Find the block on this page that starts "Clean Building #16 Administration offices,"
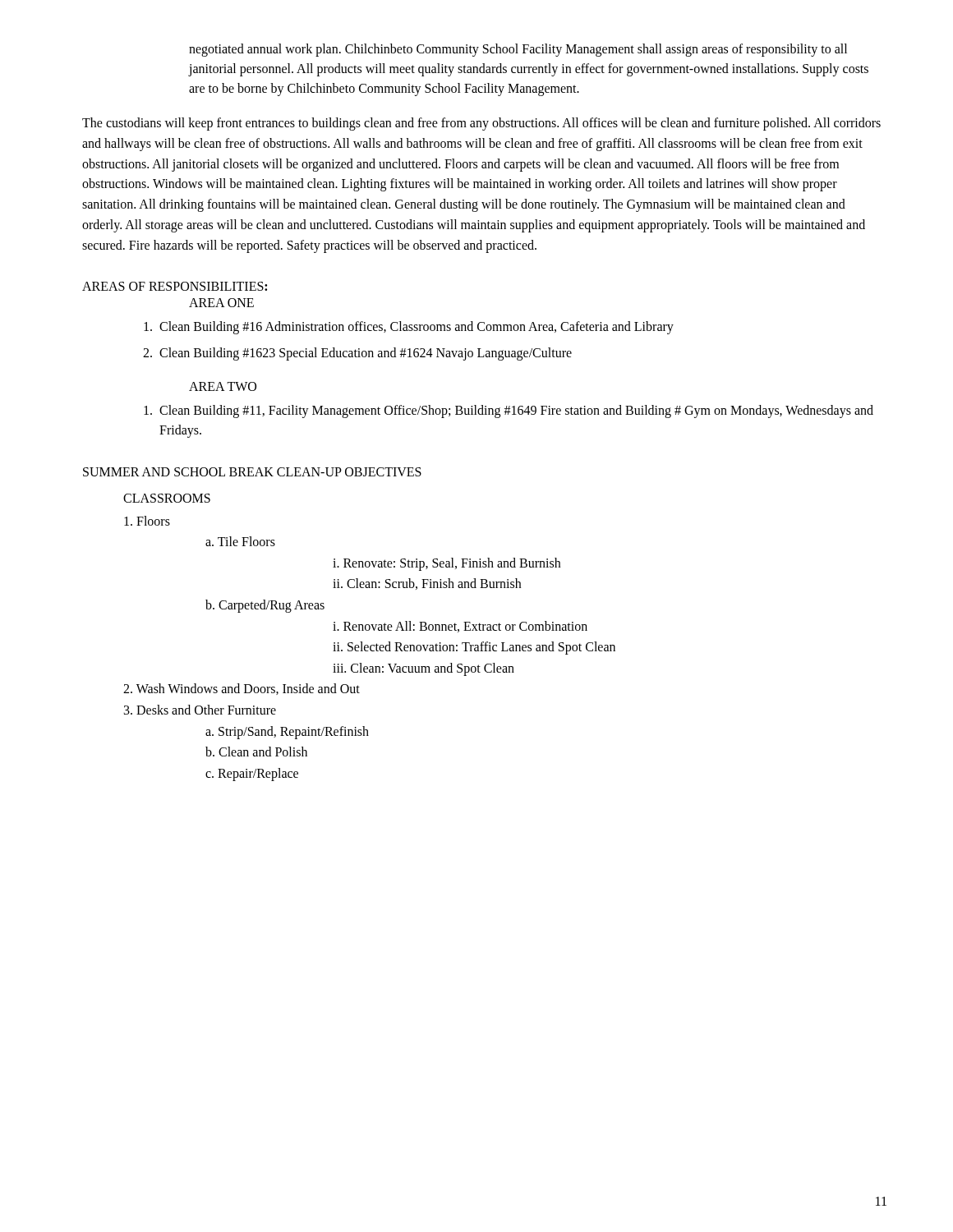953x1232 pixels. [x=416, y=326]
